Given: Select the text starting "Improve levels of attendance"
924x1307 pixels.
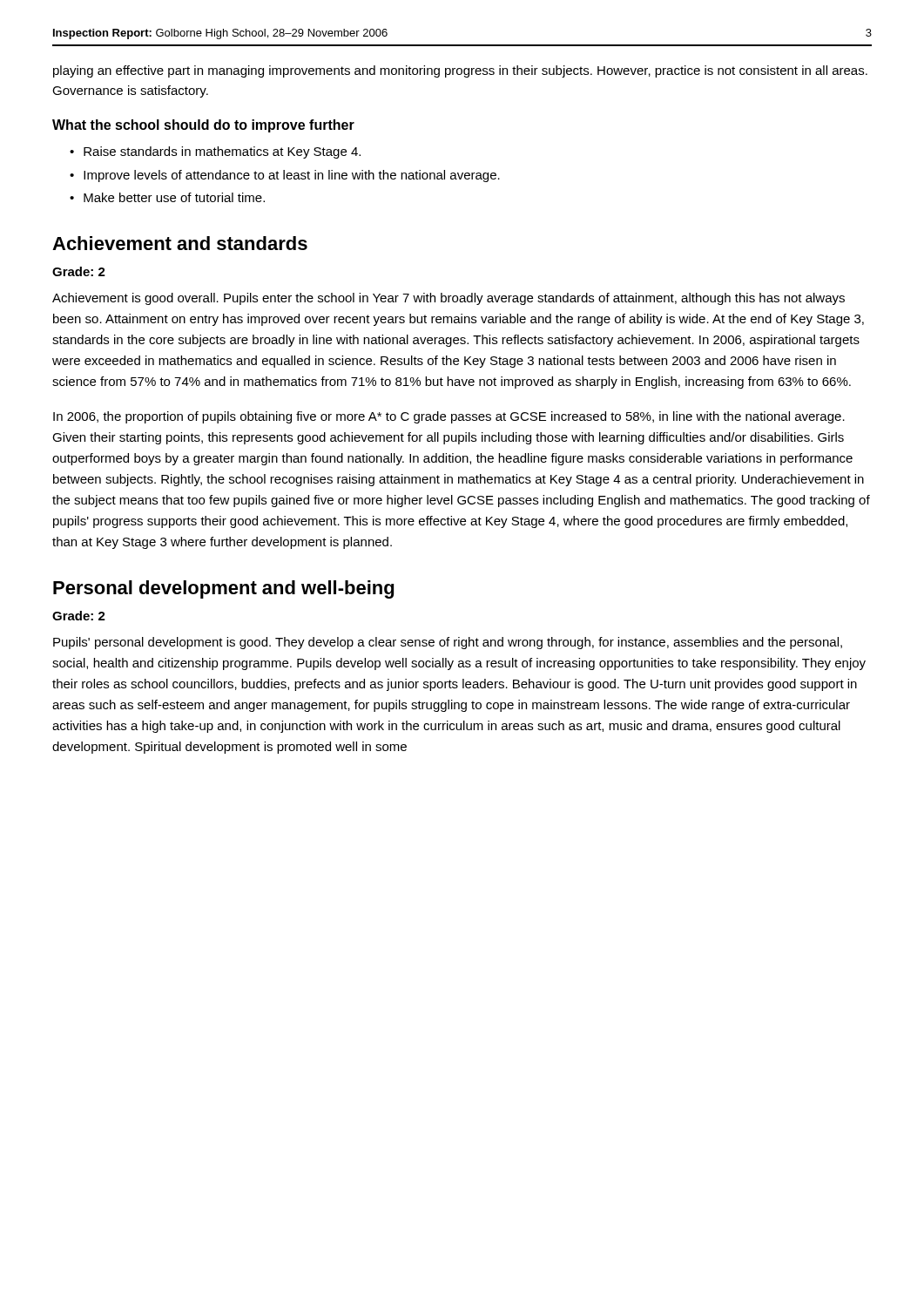Looking at the screenshot, I should point(292,174).
